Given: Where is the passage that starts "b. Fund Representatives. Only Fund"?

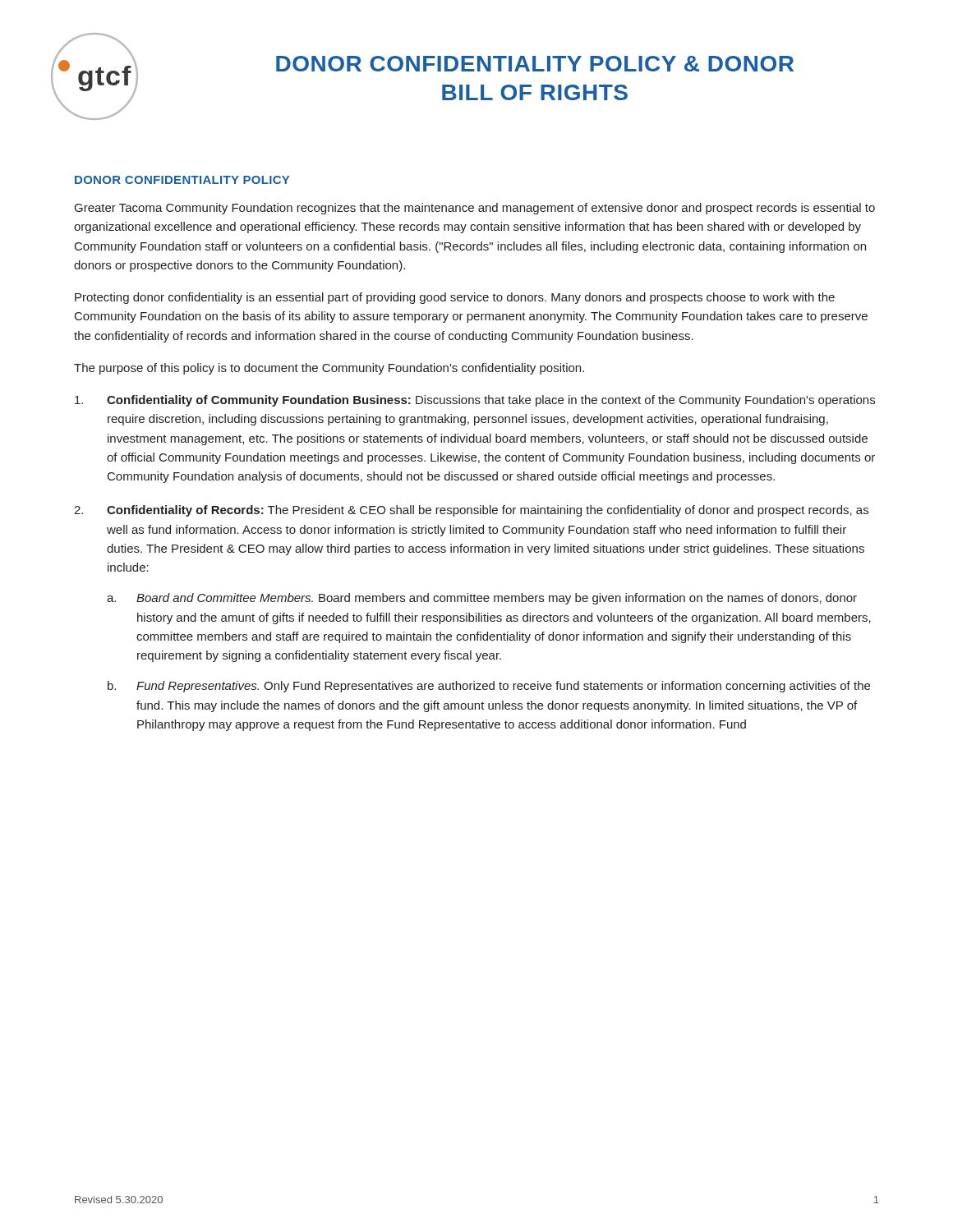Looking at the screenshot, I should point(493,705).
